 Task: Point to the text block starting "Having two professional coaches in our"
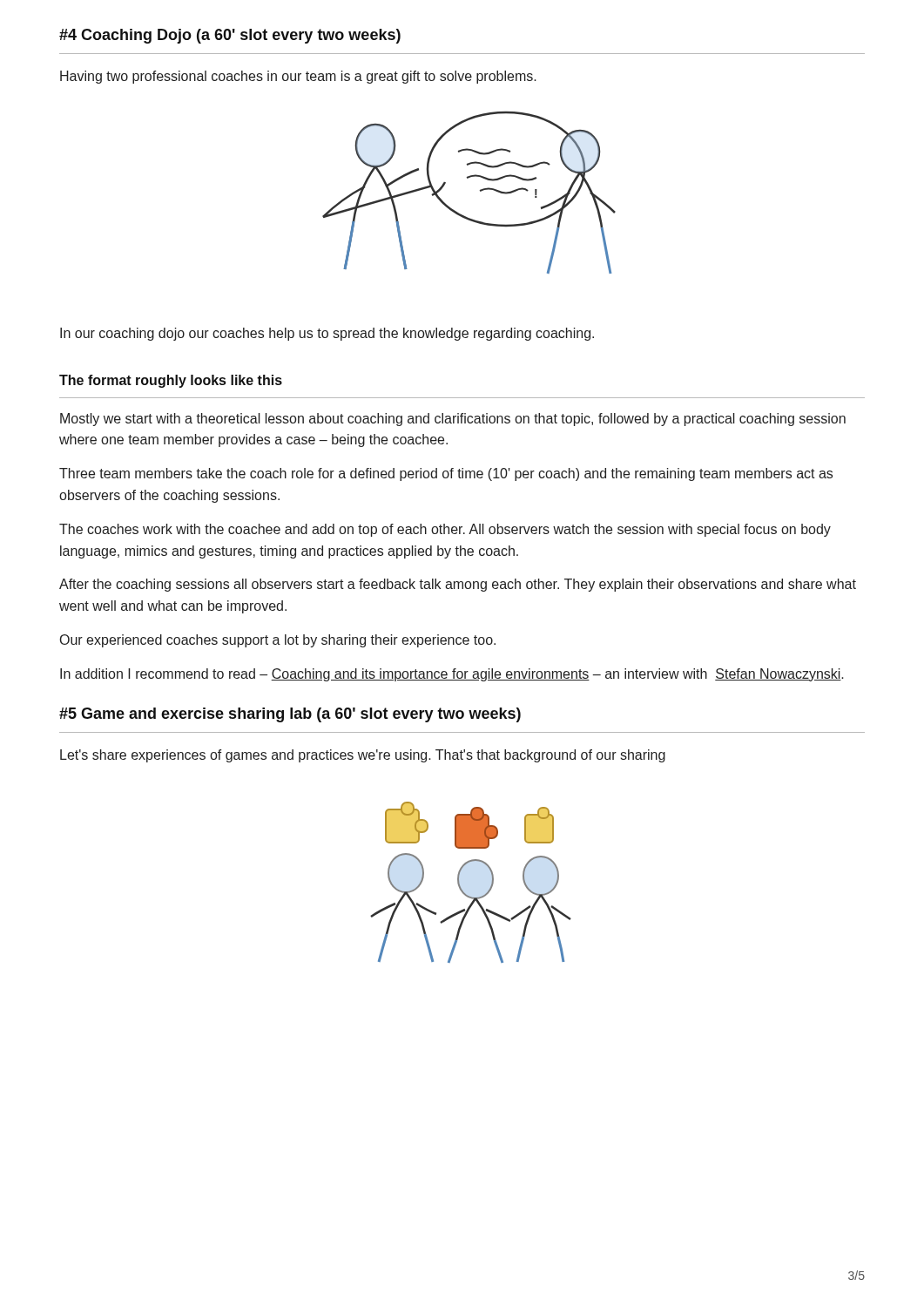298,76
